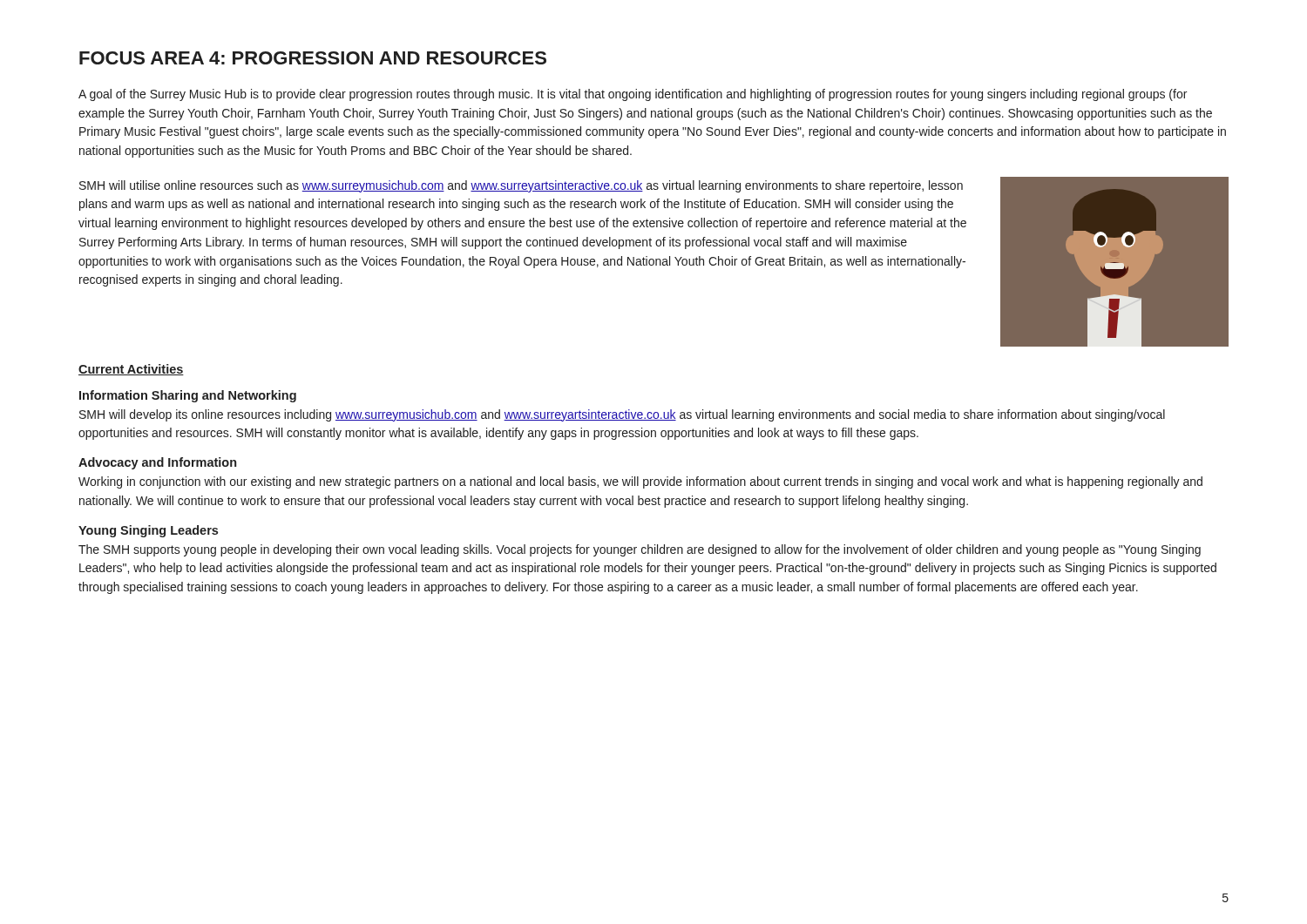Click on the element starting "Working in conjunction with our existing"
The height and width of the screenshot is (924, 1307).
(x=641, y=491)
